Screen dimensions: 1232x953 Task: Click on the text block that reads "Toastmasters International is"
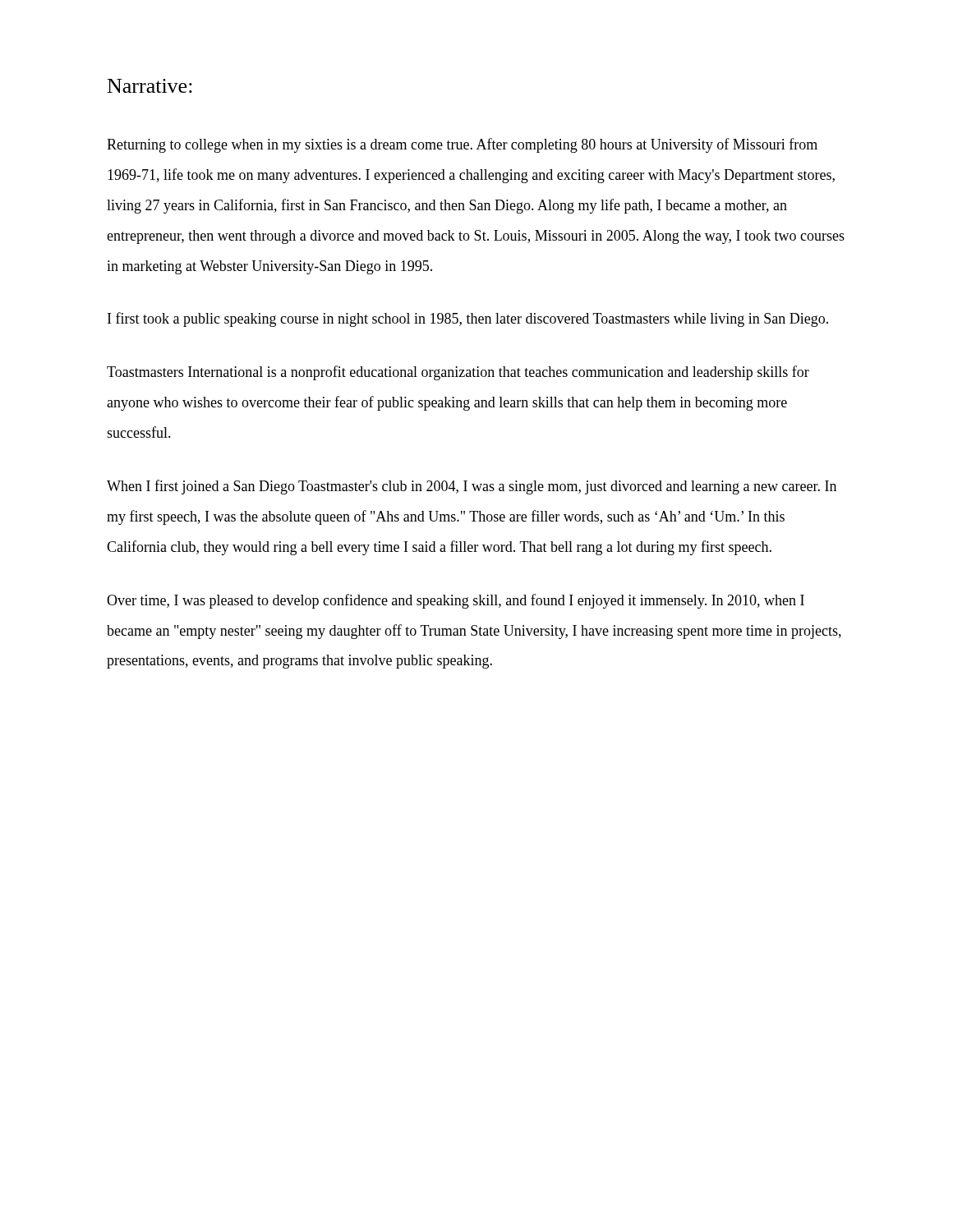[458, 403]
